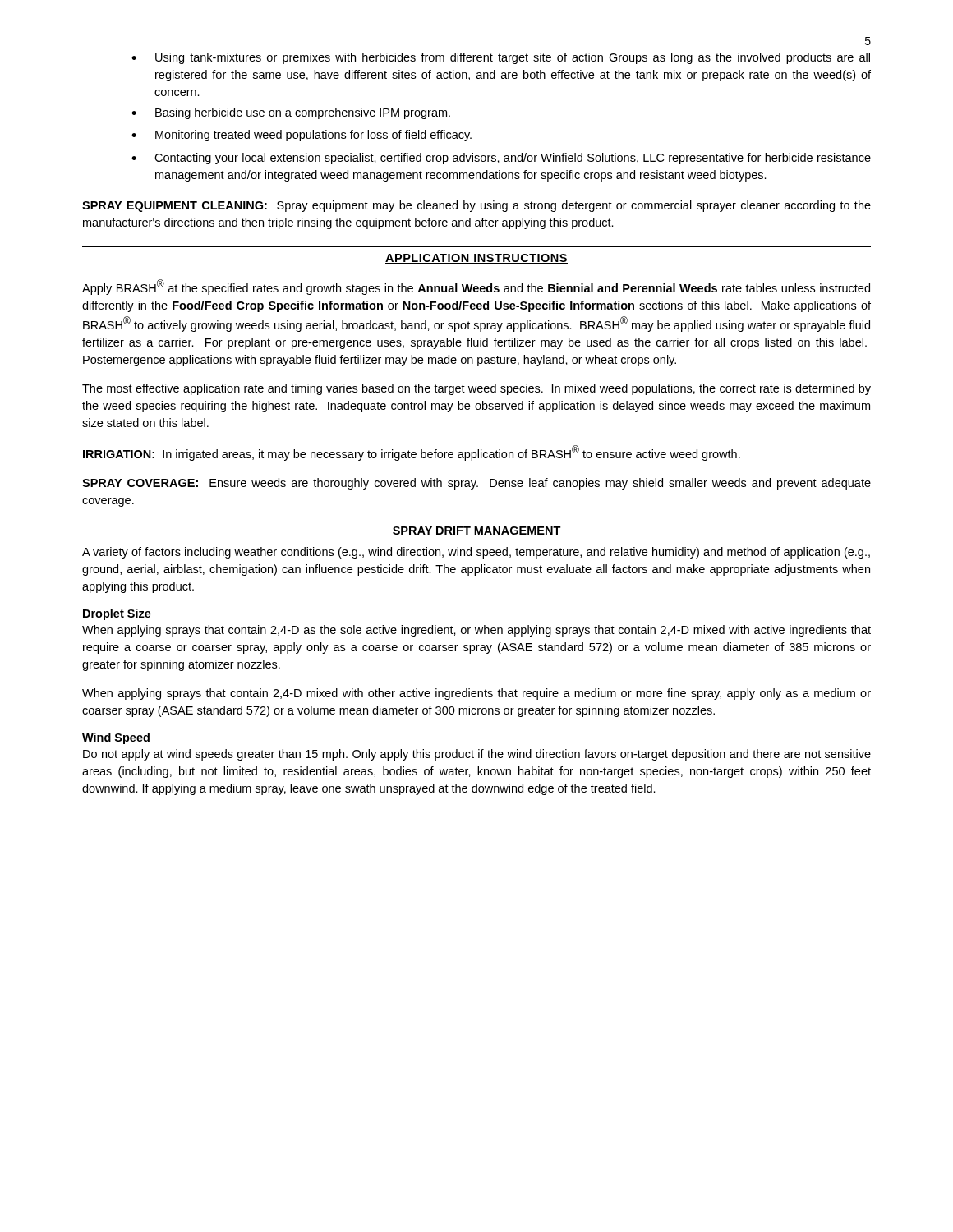Screen dimensions: 1232x953
Task: Locate the block of text that opens with "• Monitoring treated weed"
Action: [302, 136]
